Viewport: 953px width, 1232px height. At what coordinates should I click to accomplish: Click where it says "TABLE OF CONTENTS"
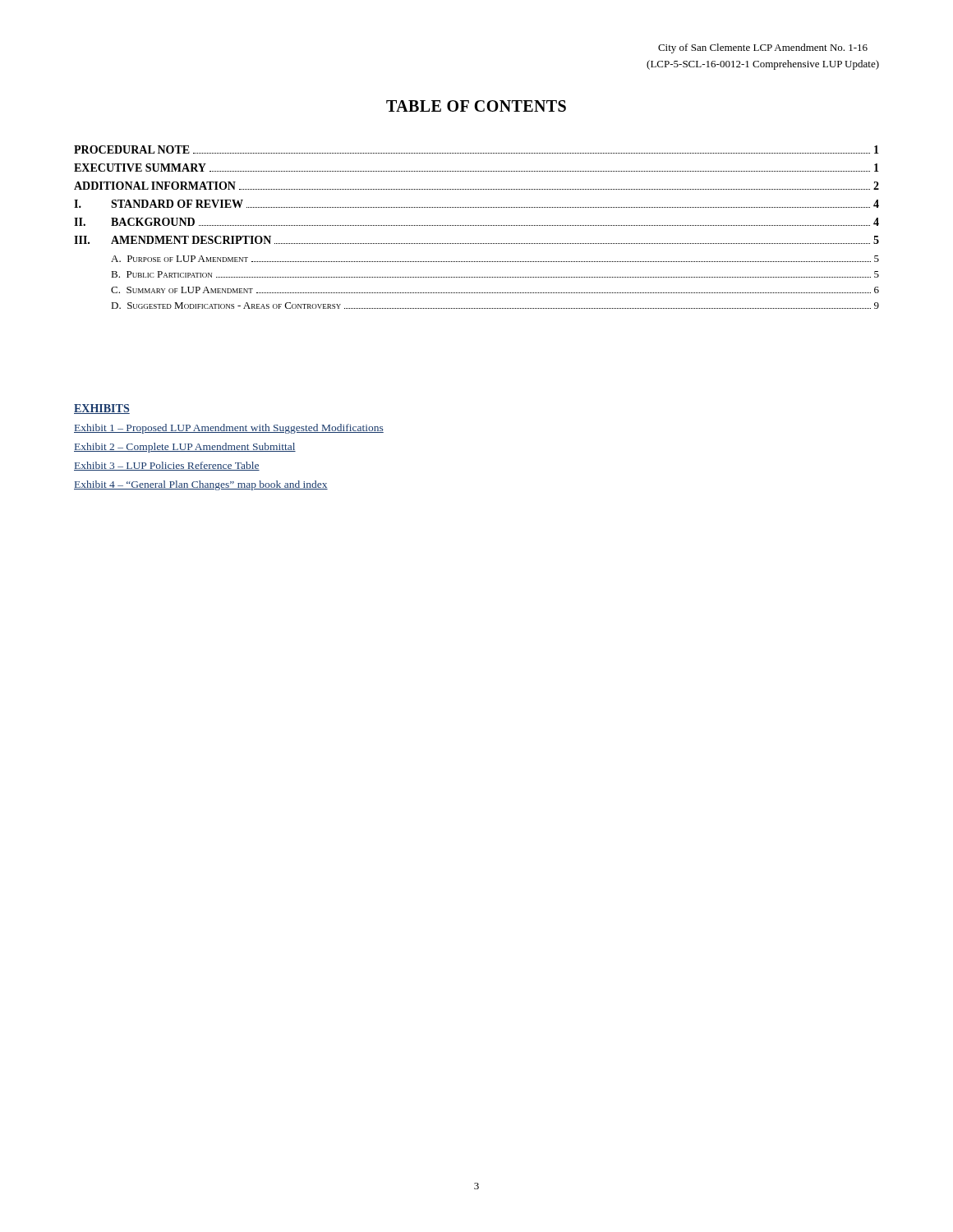[x=476, y=106]
